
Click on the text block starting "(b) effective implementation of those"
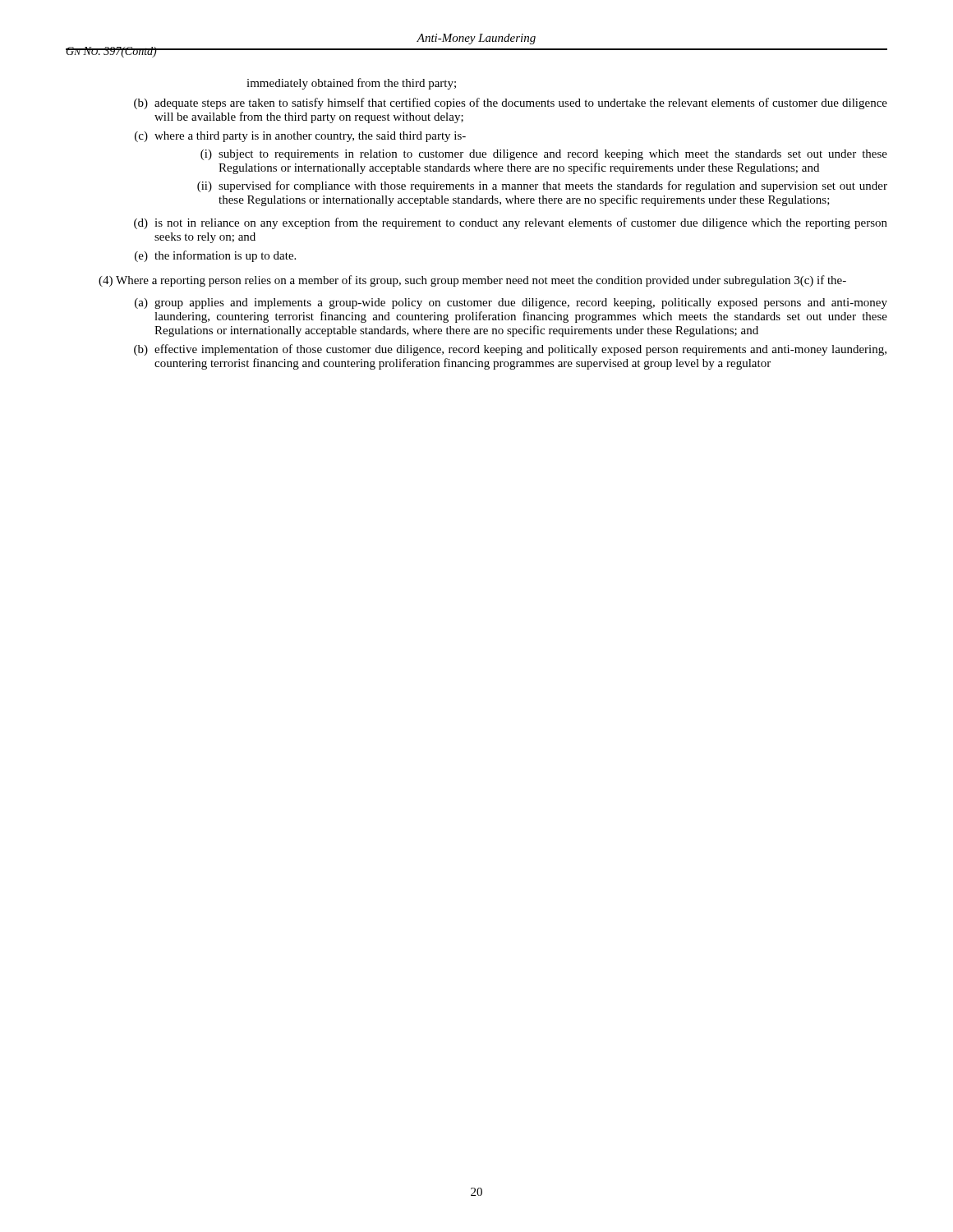[x=497, y=356]
